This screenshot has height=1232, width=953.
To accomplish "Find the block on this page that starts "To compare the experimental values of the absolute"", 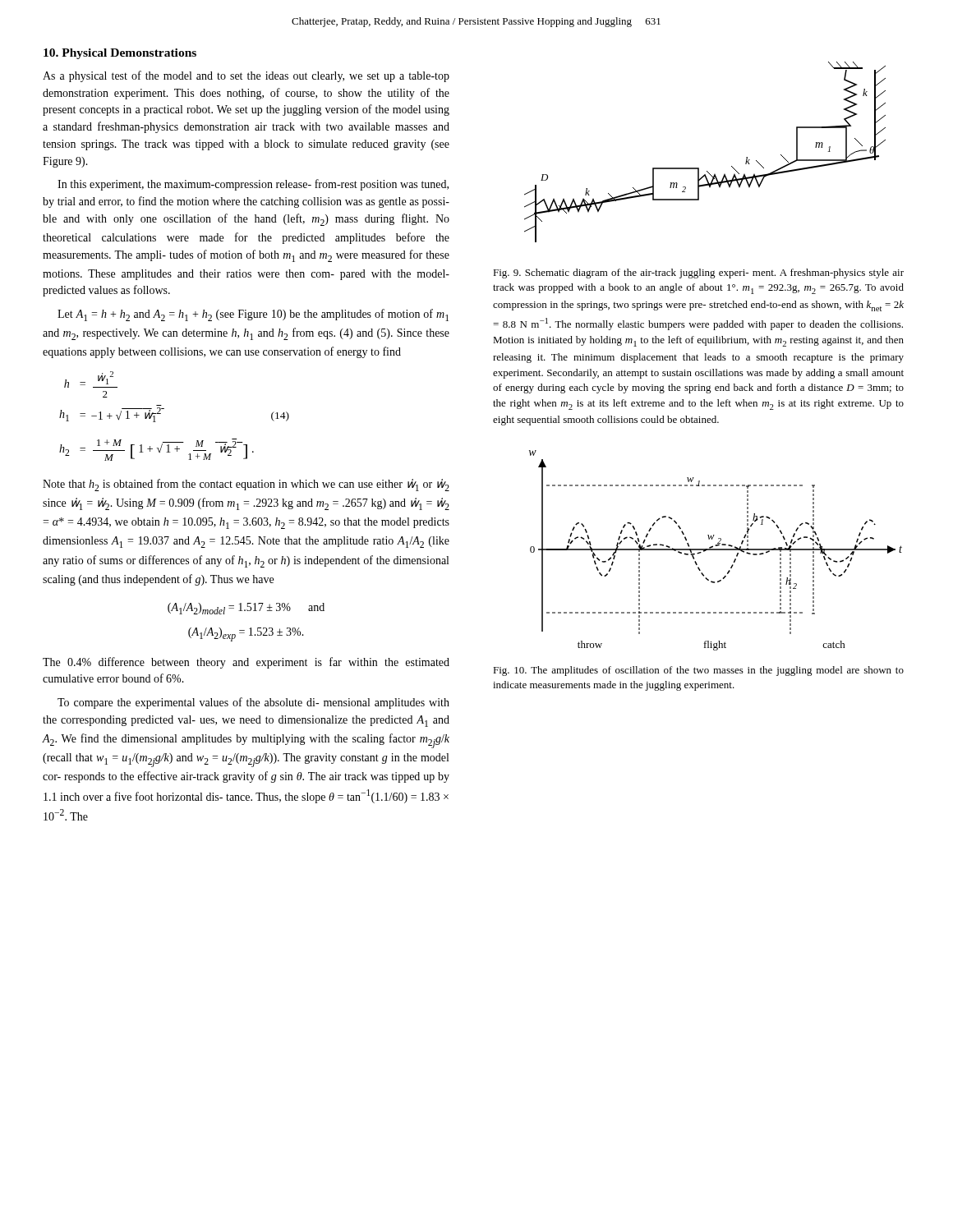I will 246,760.
